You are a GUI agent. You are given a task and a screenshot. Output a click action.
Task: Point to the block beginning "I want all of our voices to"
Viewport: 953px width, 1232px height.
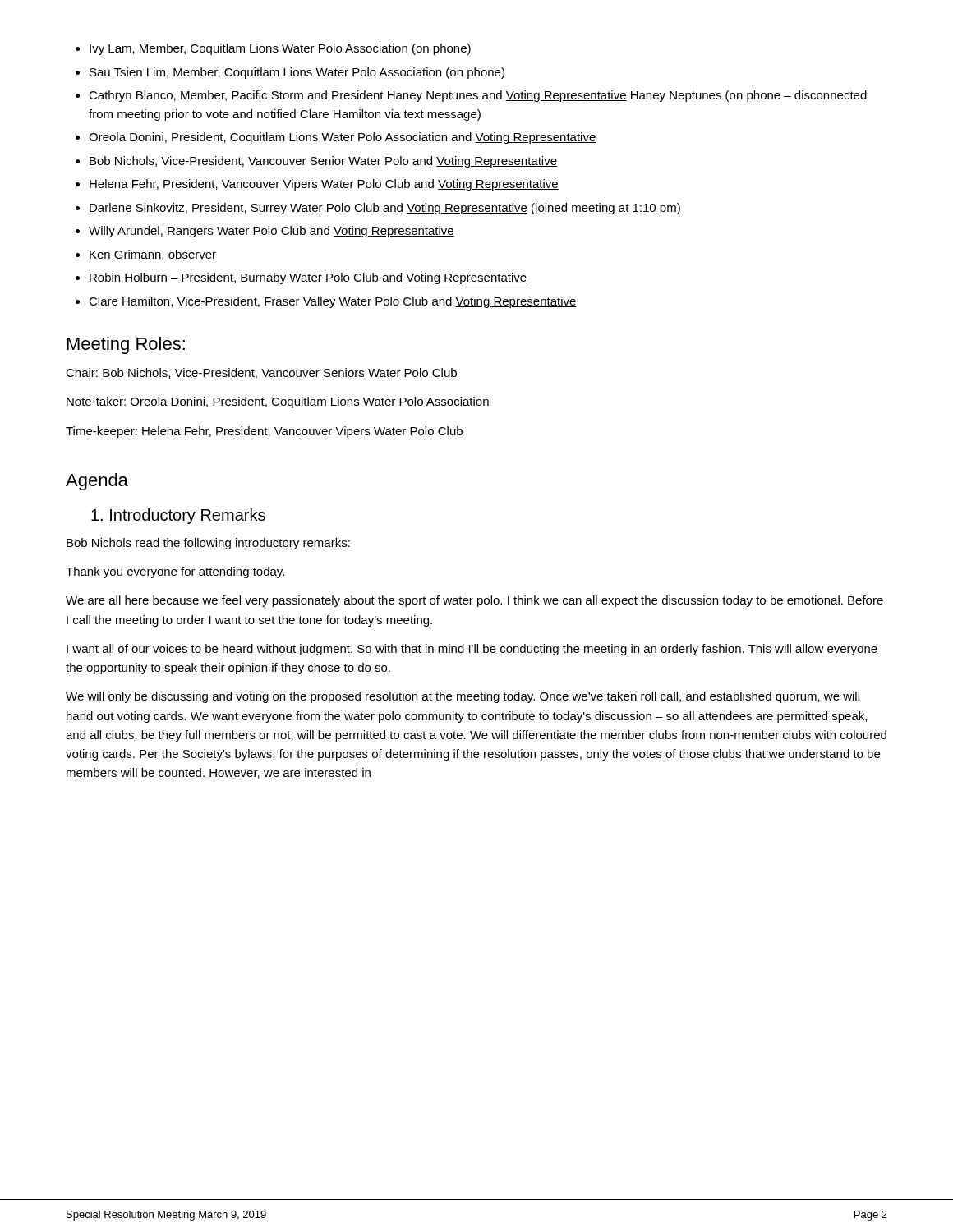pos(472,658)
